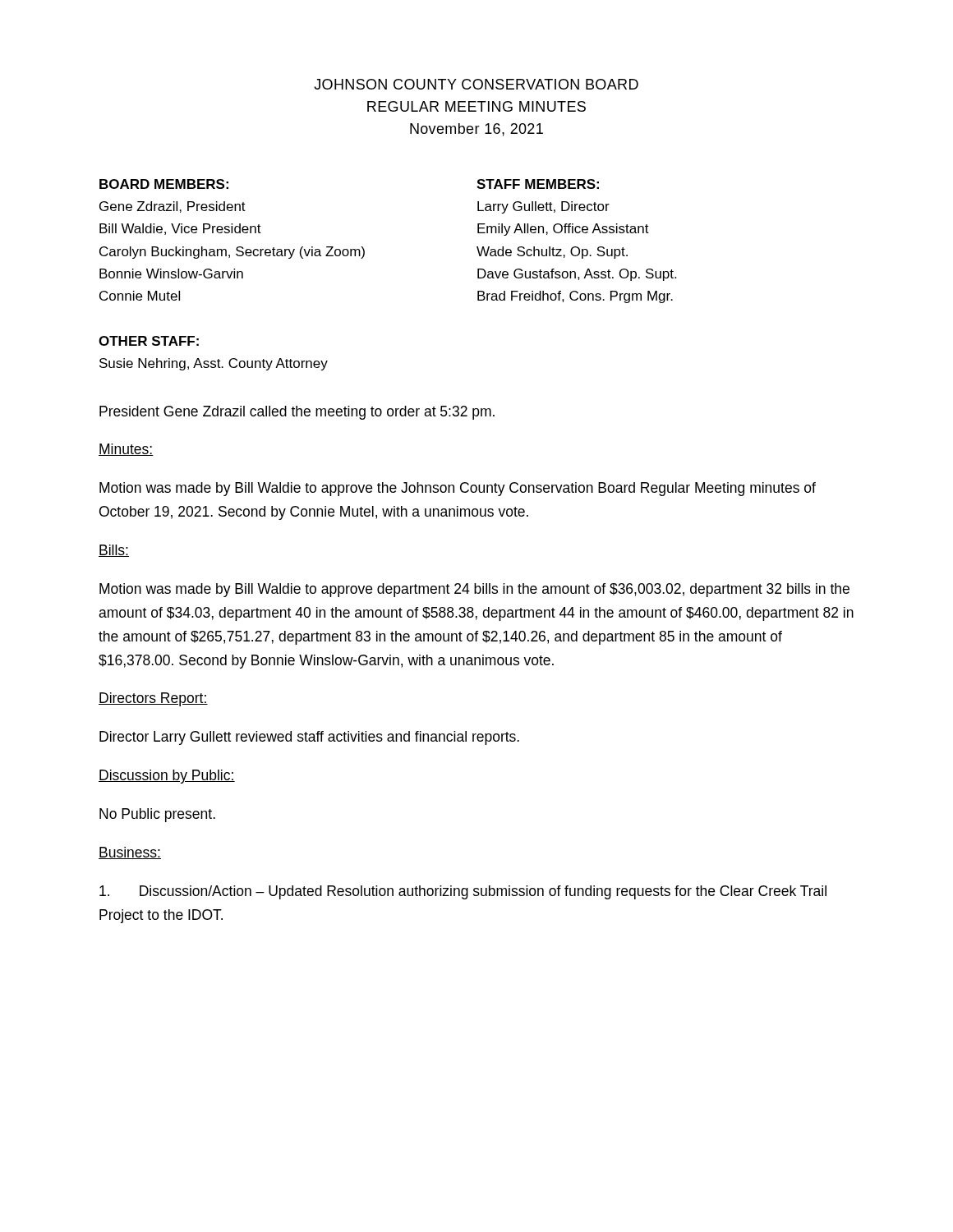This screenshot has width=953, height=1232.
Task: Find the block on this page that starts "OTHER STAFF: Susie Nehring, Asst. County"
Action: [x=213, y=353]
